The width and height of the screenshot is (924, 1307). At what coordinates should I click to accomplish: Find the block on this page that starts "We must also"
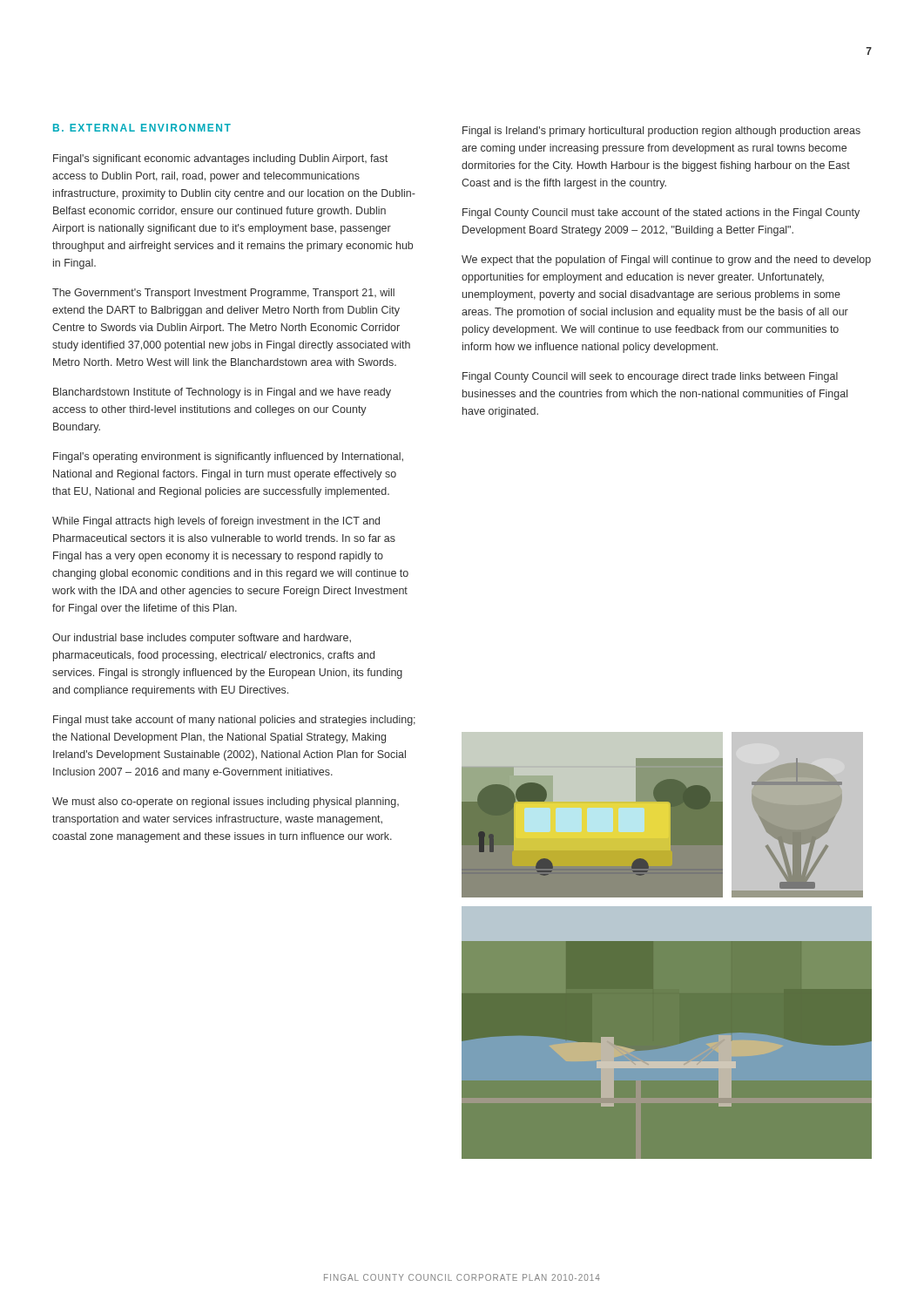point(226,819)
